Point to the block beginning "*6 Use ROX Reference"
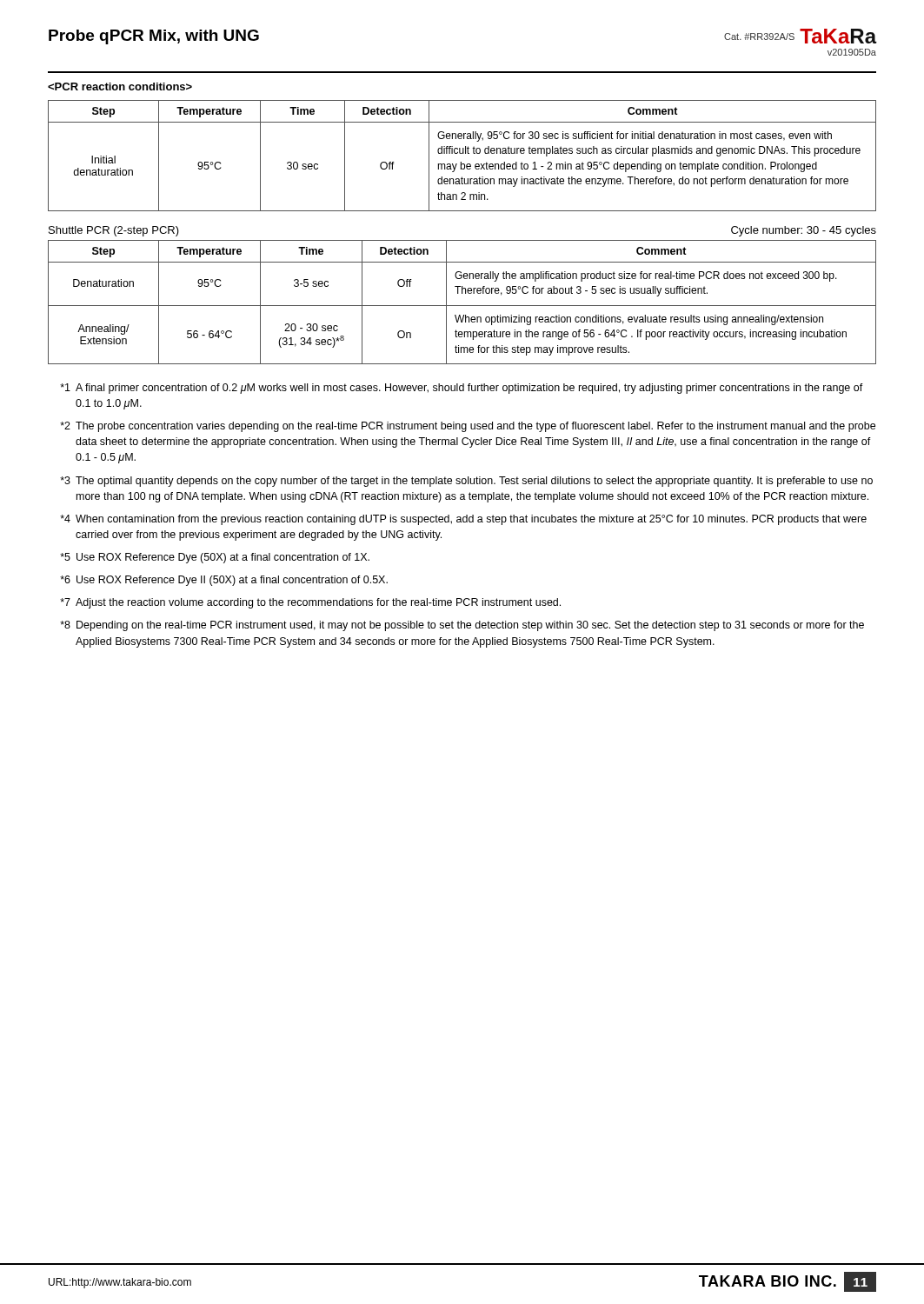The height and width of the screenshot is (1304, 924). pyautogui.click(x=218, y=580)
